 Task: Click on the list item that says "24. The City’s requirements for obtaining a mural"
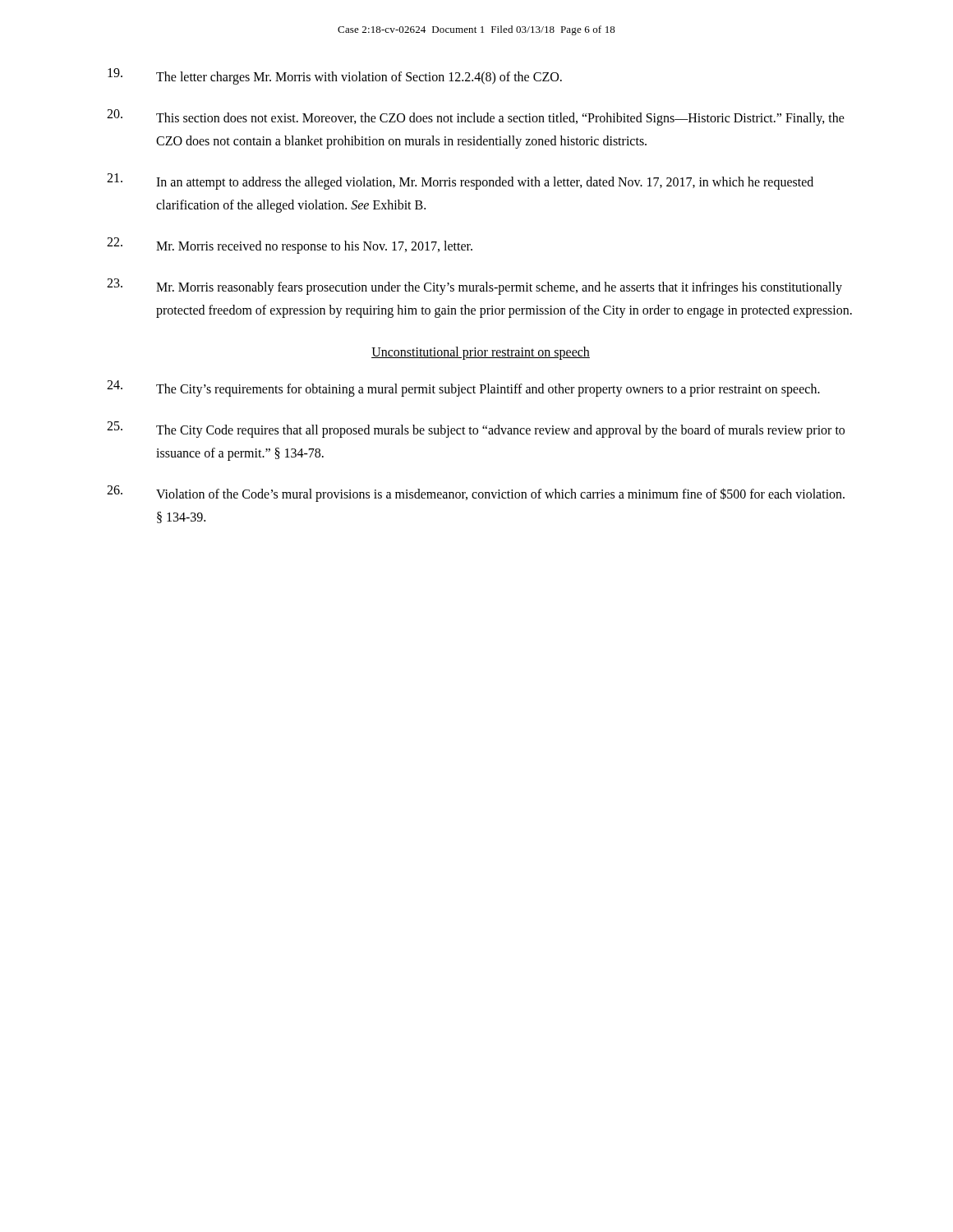point(464,389)
